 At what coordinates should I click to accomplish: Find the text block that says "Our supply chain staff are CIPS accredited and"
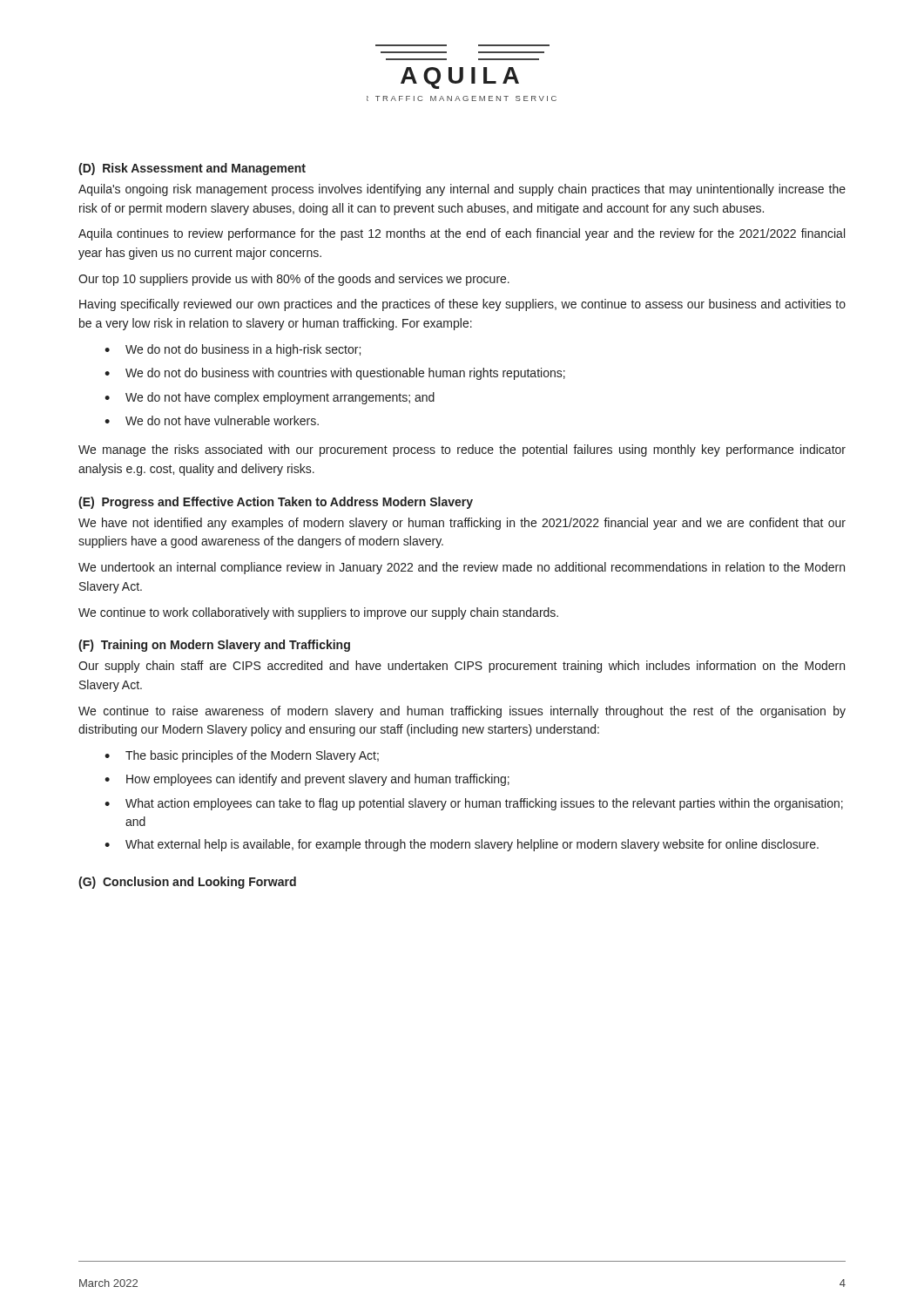click(x=462, y=675)
